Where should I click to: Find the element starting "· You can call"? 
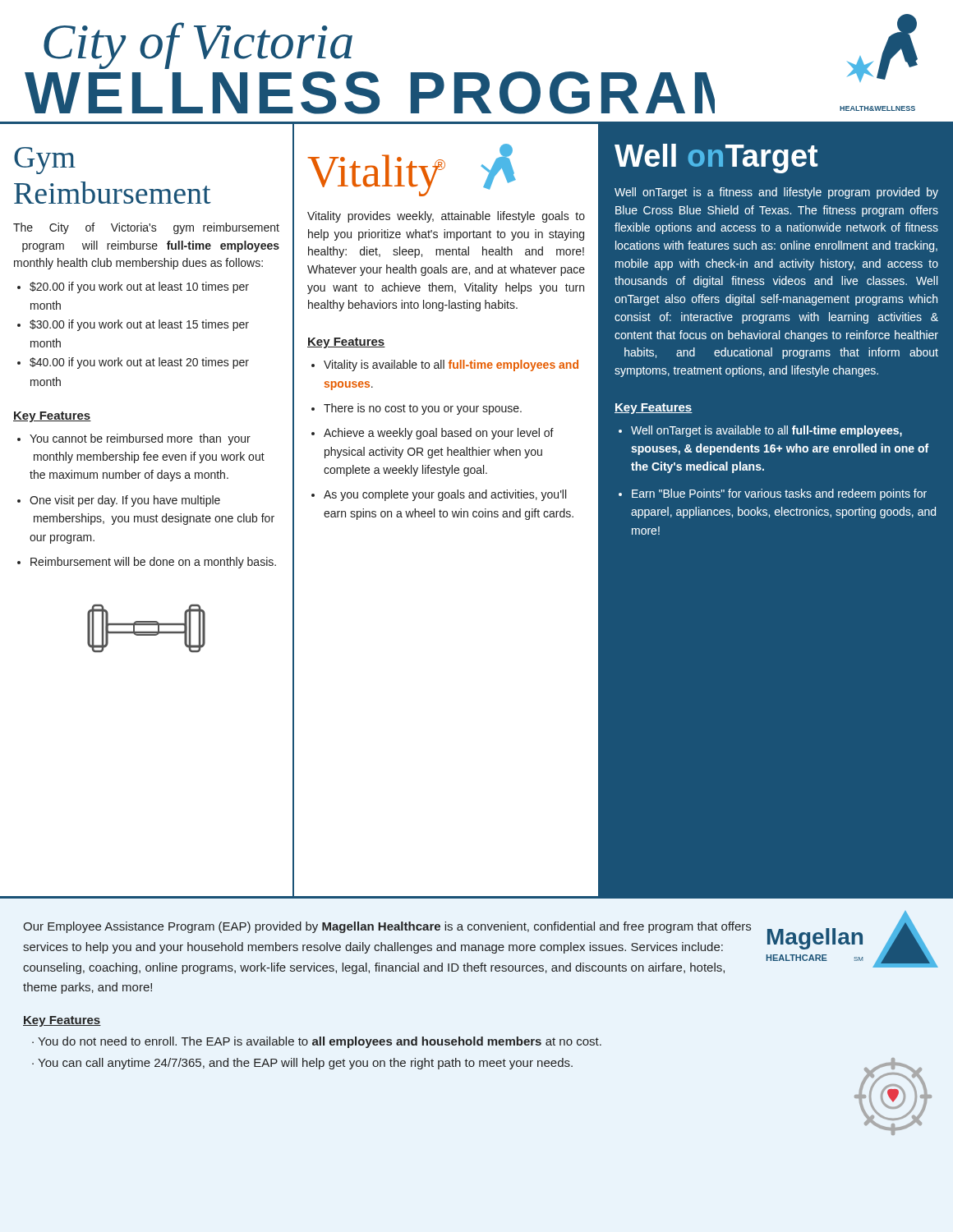click(x=302, y=1062)
